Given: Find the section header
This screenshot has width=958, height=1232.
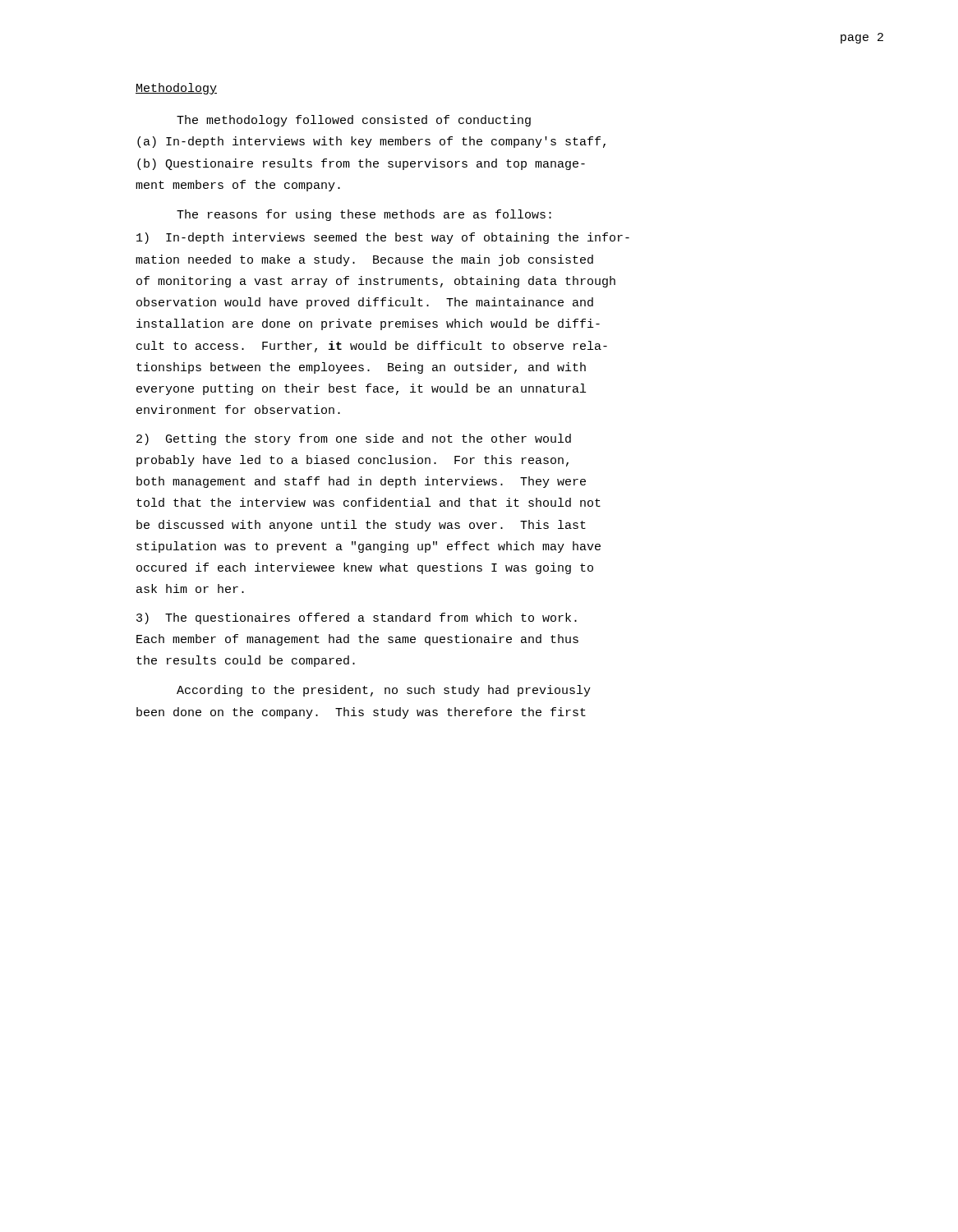Looking at the screenshot, I should click(176, 89).
